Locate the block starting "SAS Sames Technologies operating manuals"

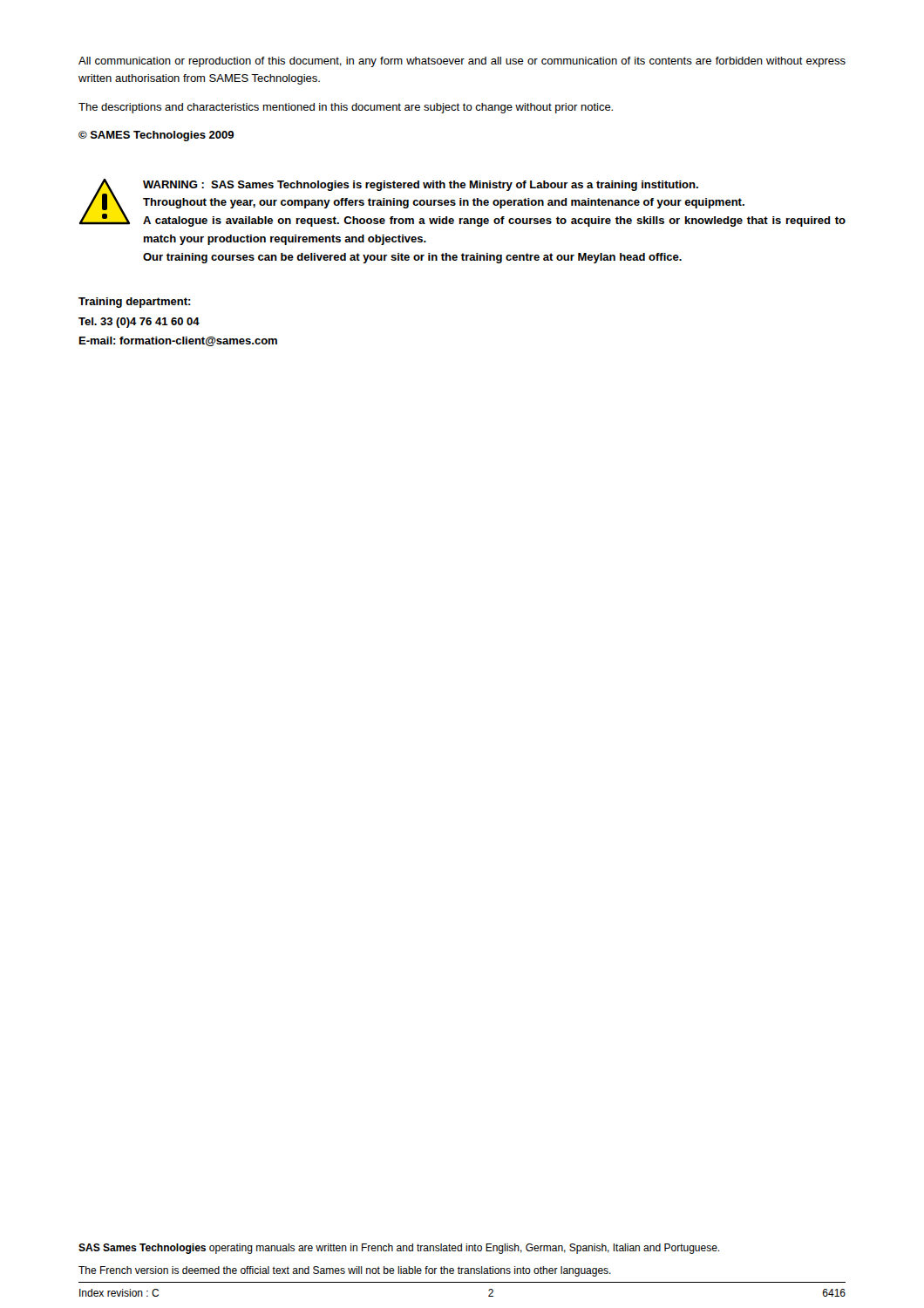(399, 1248)
